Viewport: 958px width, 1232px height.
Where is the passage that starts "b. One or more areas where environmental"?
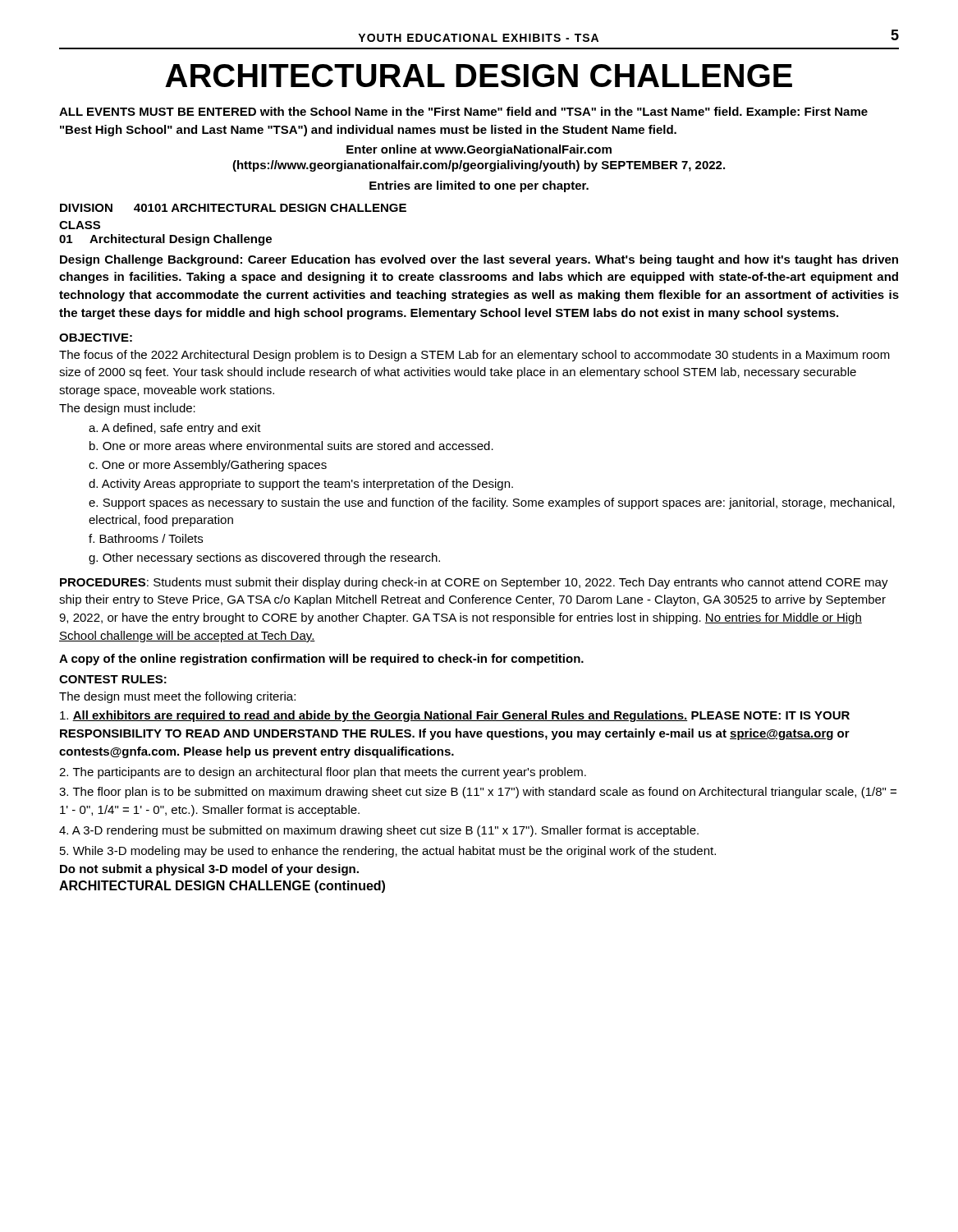(x=291, y=446)
